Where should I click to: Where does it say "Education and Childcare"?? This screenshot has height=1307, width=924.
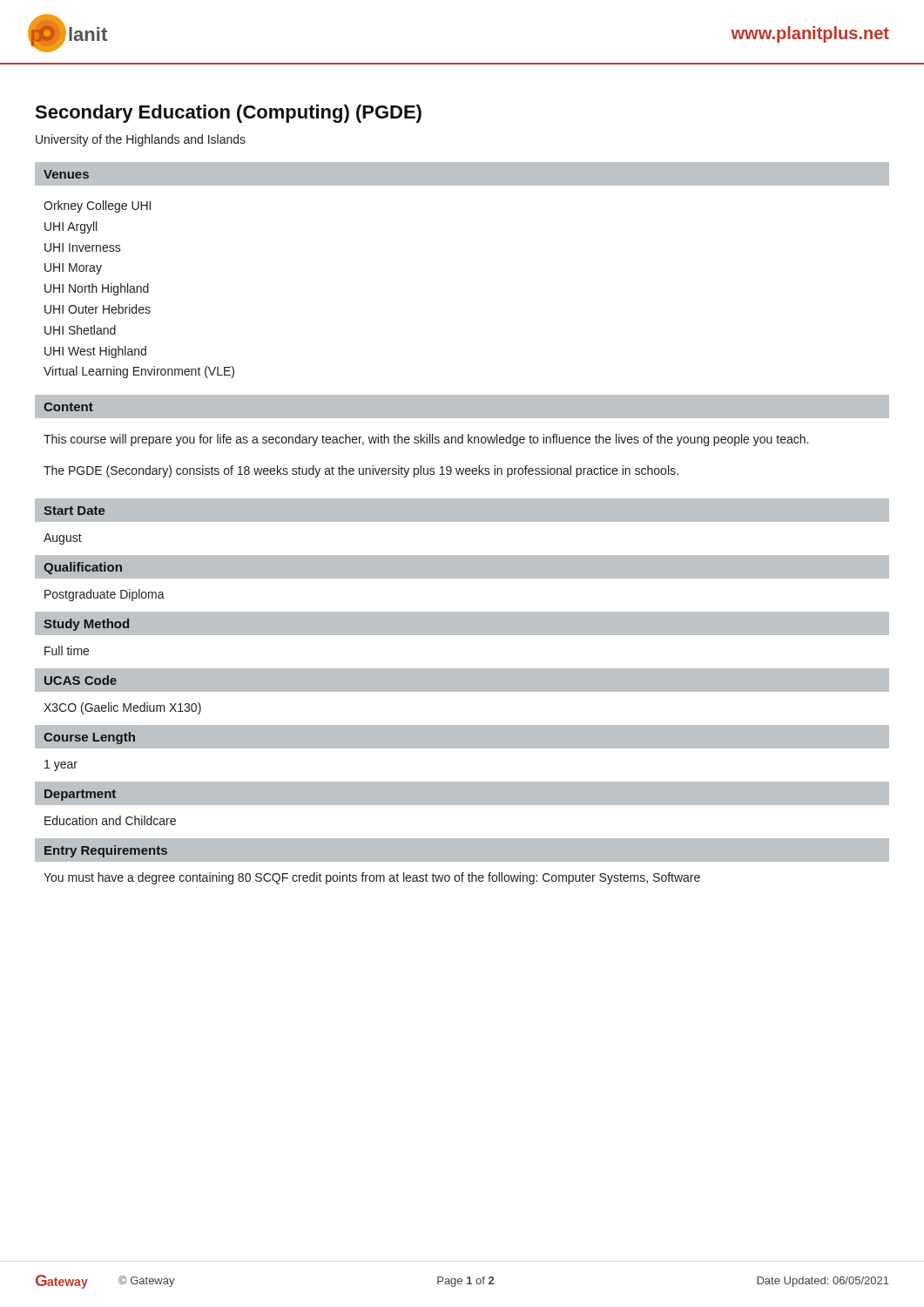pyautogui.click(x=110, y=820)
